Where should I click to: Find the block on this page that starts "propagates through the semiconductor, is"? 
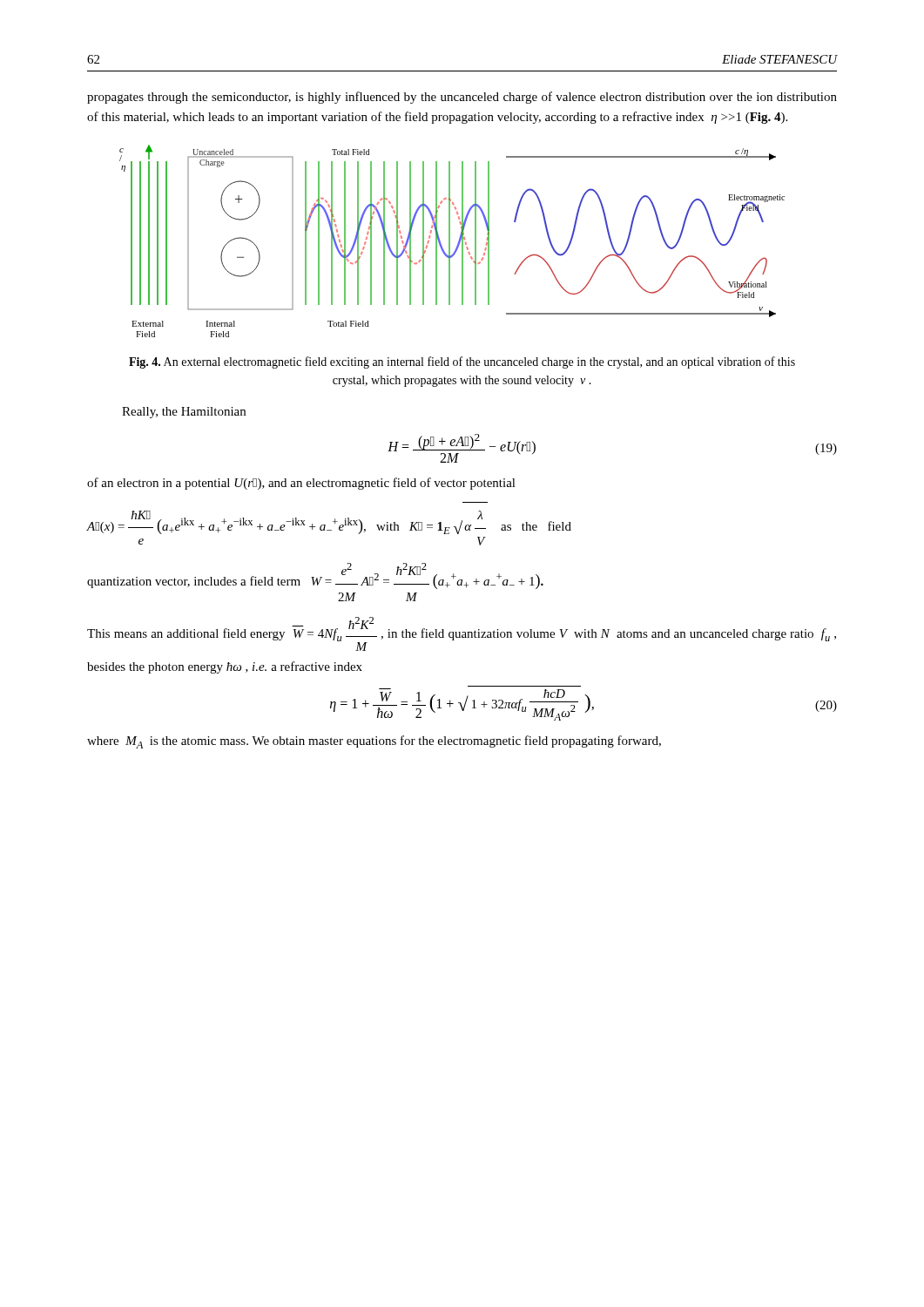[x=462, y=107]
